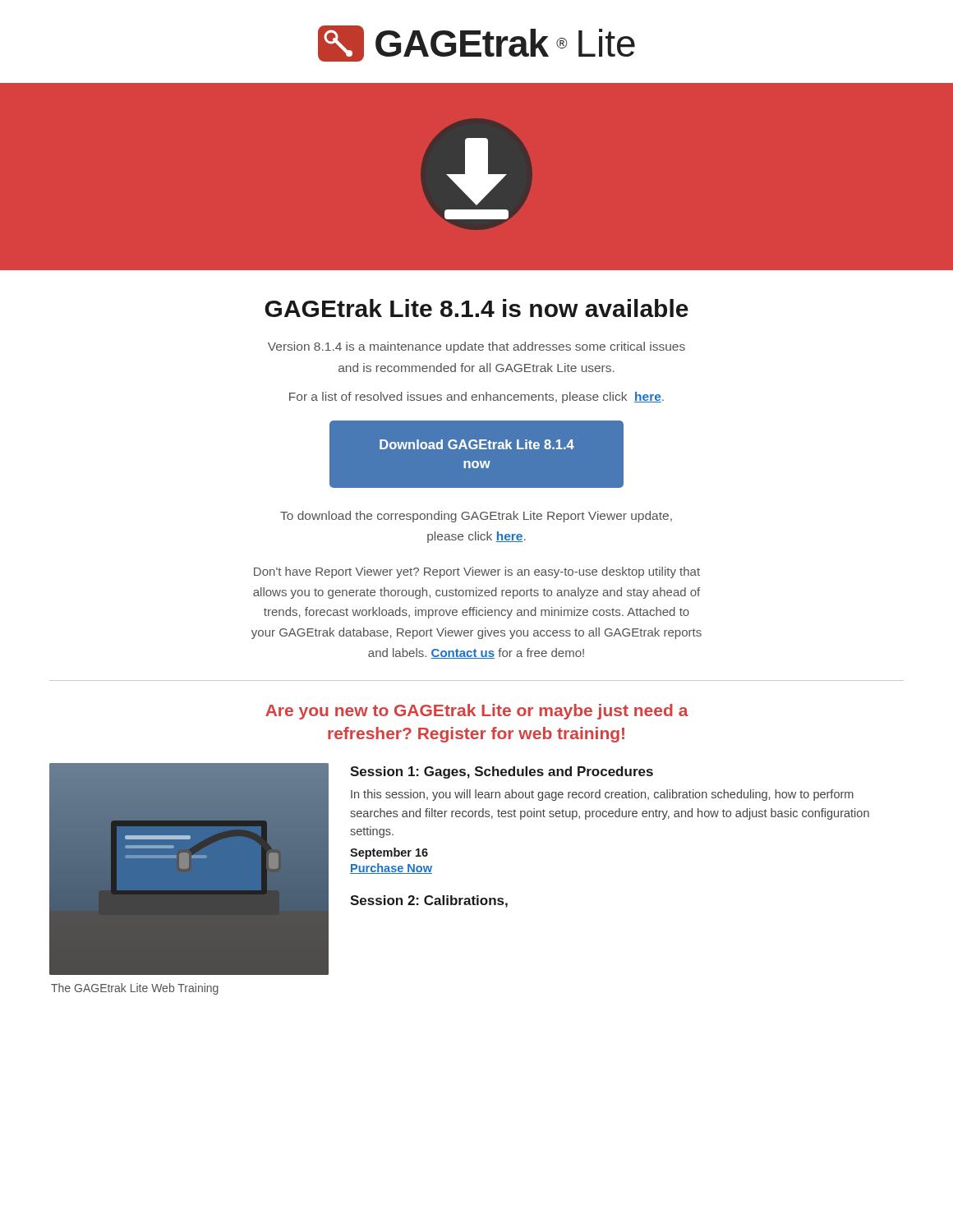The width and height of the screenshot is (953, 1232).
Task: Locate the element starting "Version 8.1.4 is"
Action: pos(476,357)
